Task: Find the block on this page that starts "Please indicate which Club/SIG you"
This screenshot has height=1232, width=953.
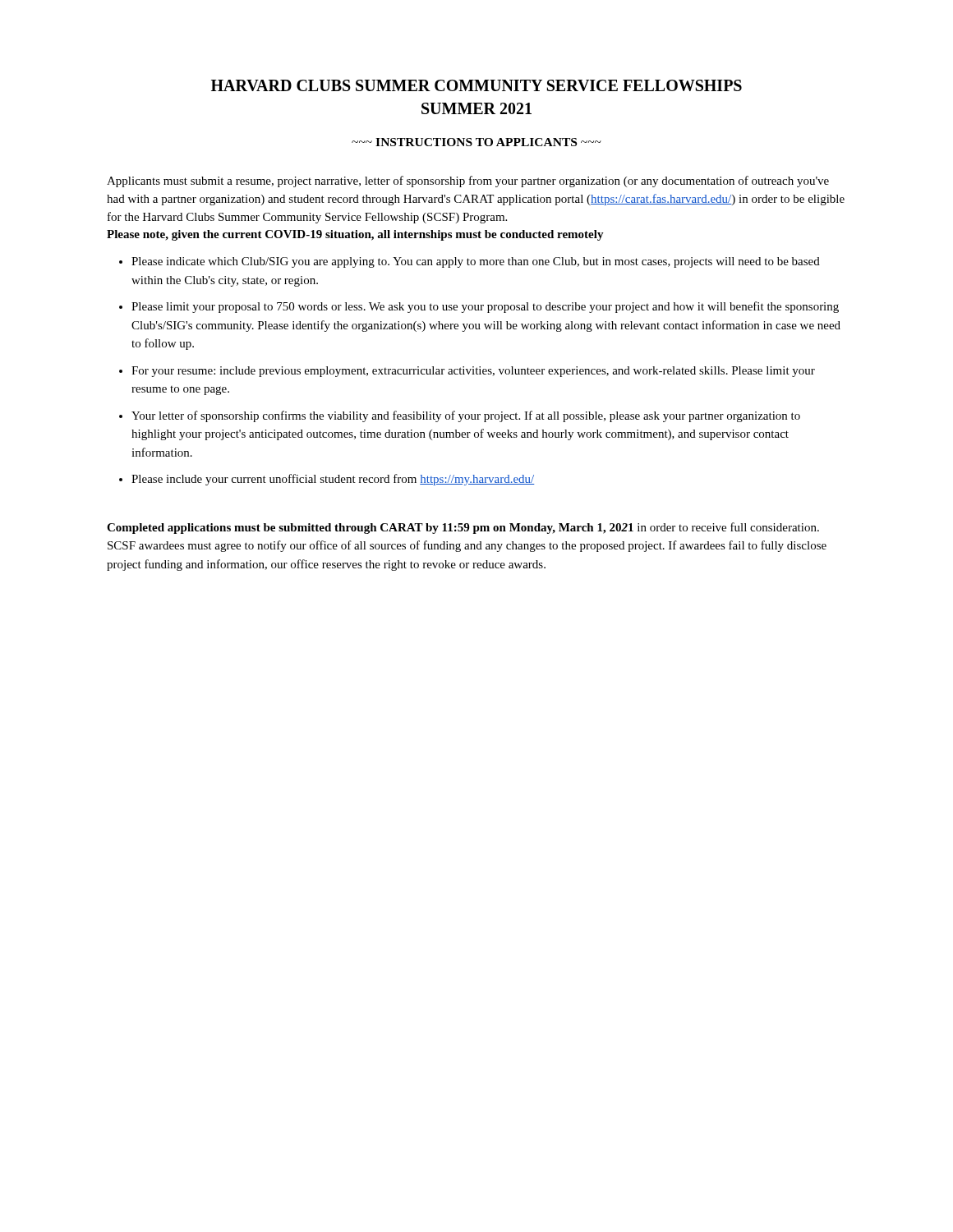Action: [x=476, y=270]
